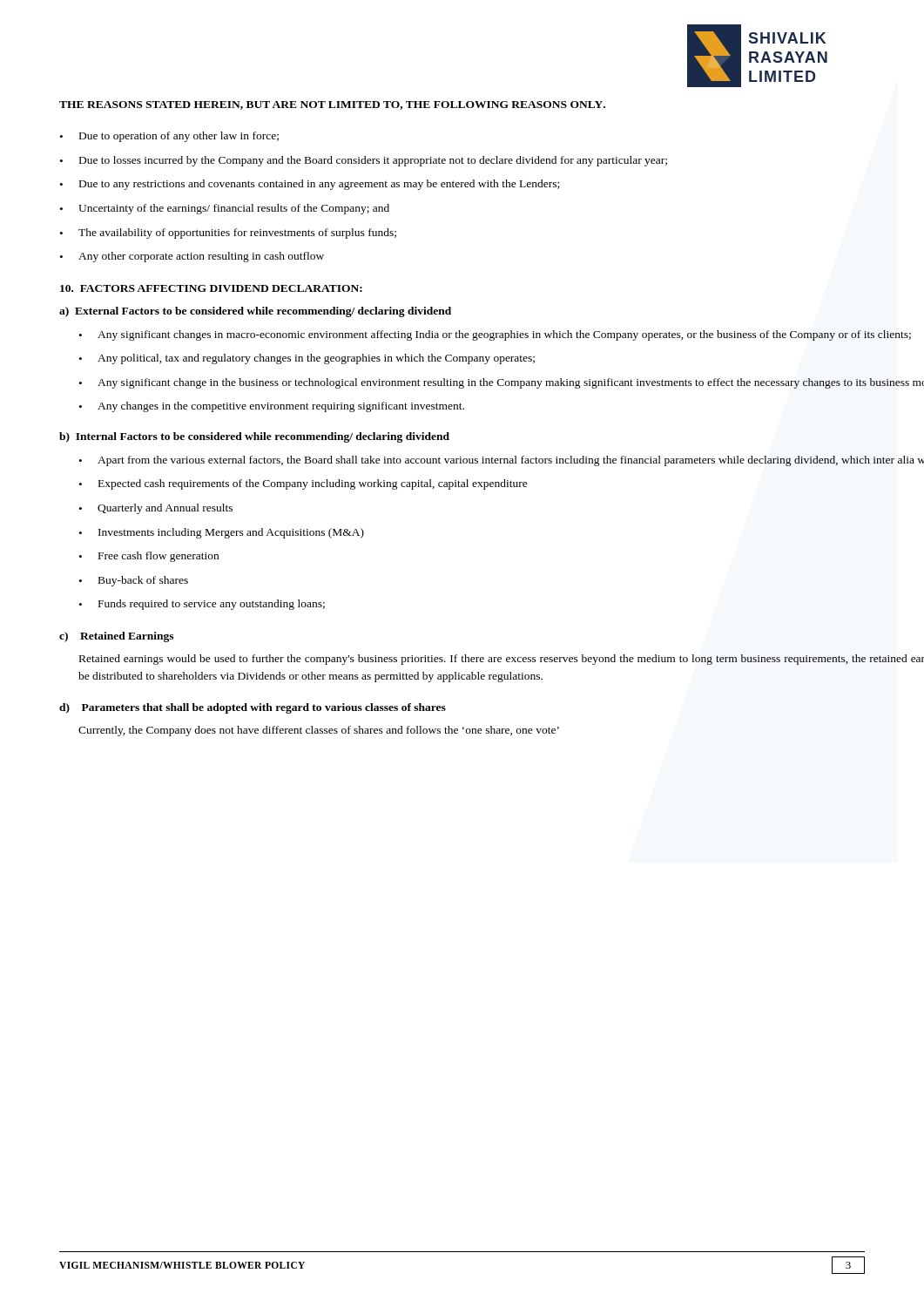Navigate to the passage starting "• Any other corporate action resulting in"
The image size is (924, 1307).
[x=192, y=256]
